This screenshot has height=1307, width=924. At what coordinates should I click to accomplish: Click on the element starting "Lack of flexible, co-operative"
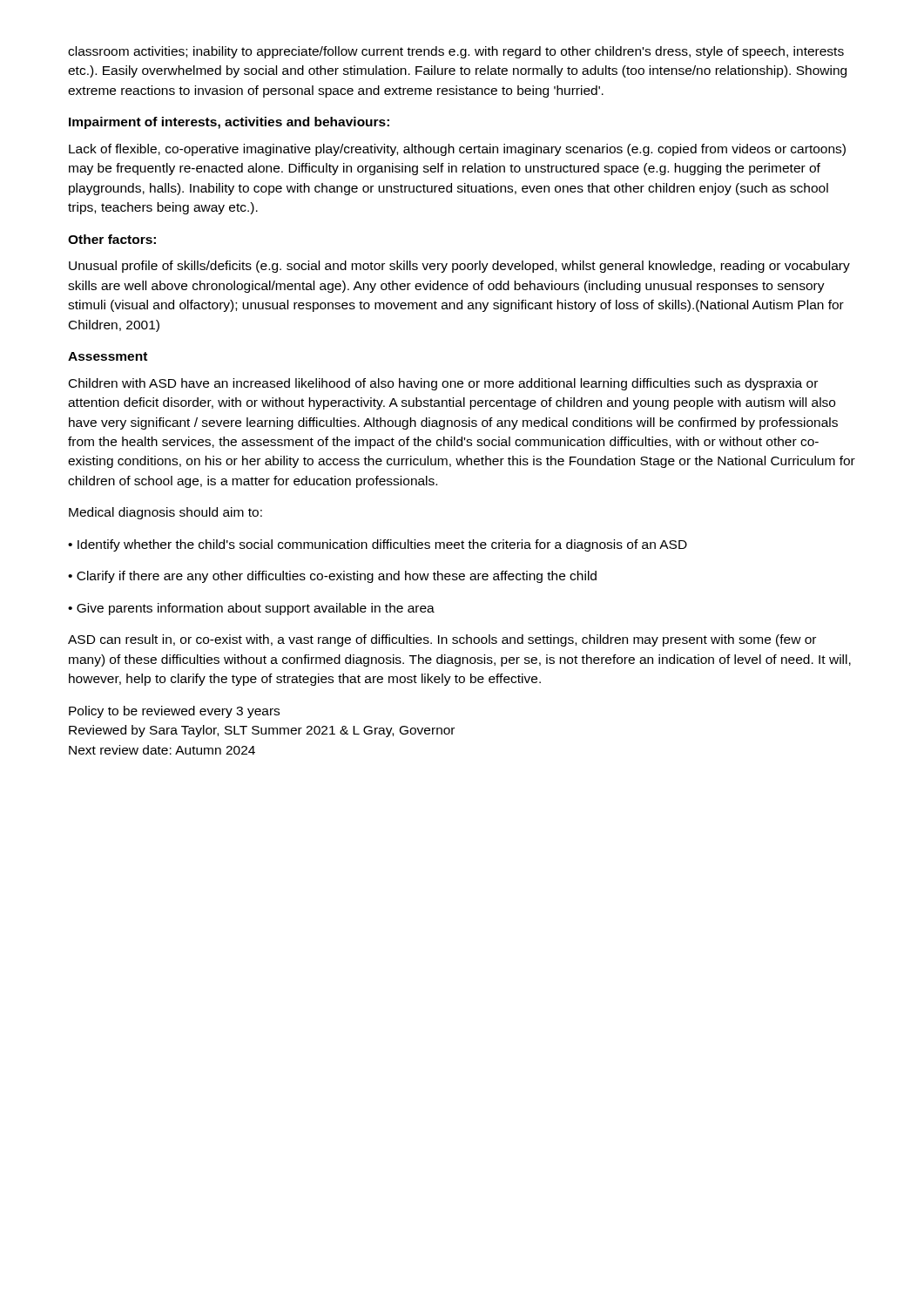tap(457, 178)
